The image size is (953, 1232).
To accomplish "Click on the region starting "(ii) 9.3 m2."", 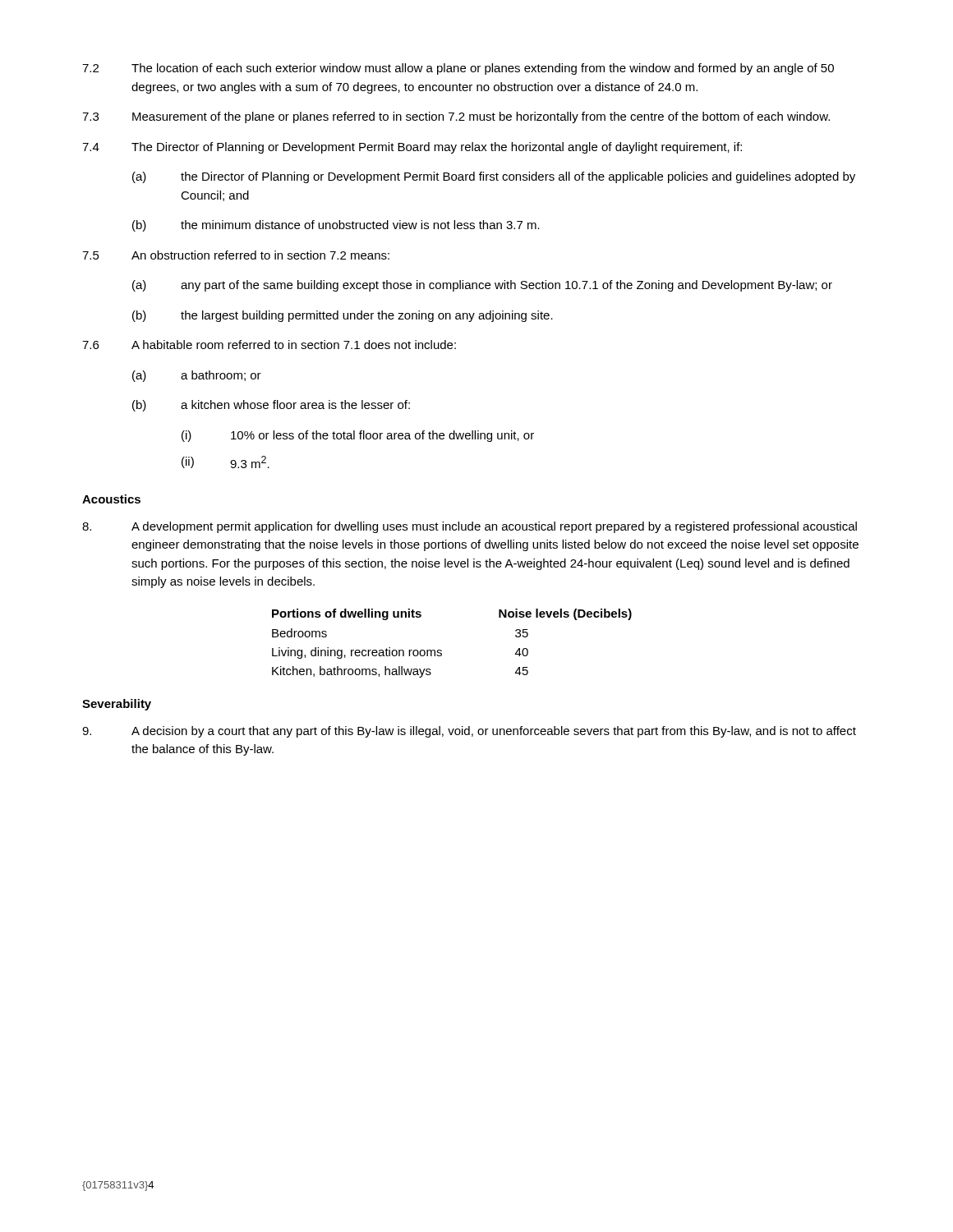I will pos(243,461).
